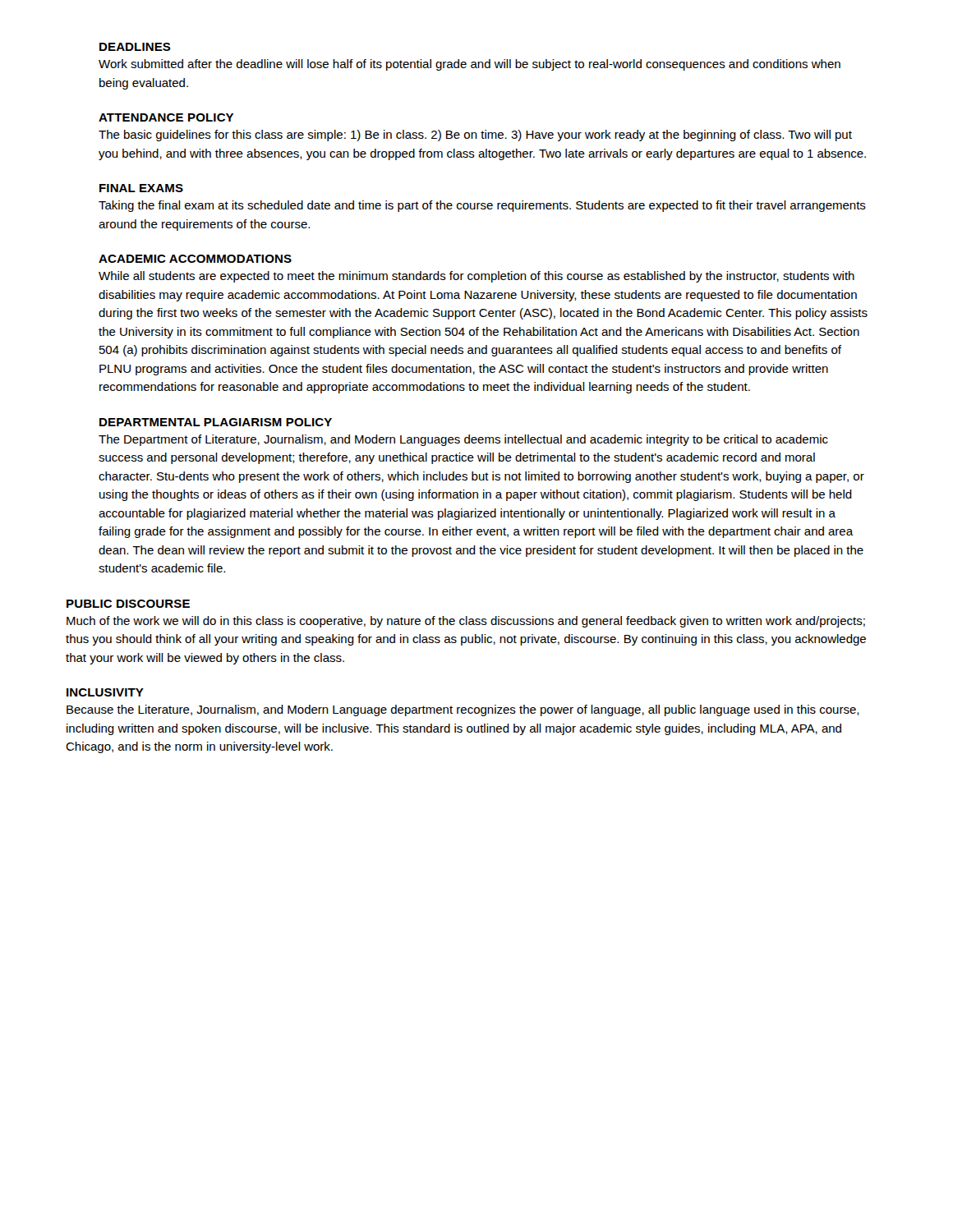Viewport: 953px width, 1232px height.
Task: Find the section header containing "PUBLIC DISCOURSE"
Action: 128,603
